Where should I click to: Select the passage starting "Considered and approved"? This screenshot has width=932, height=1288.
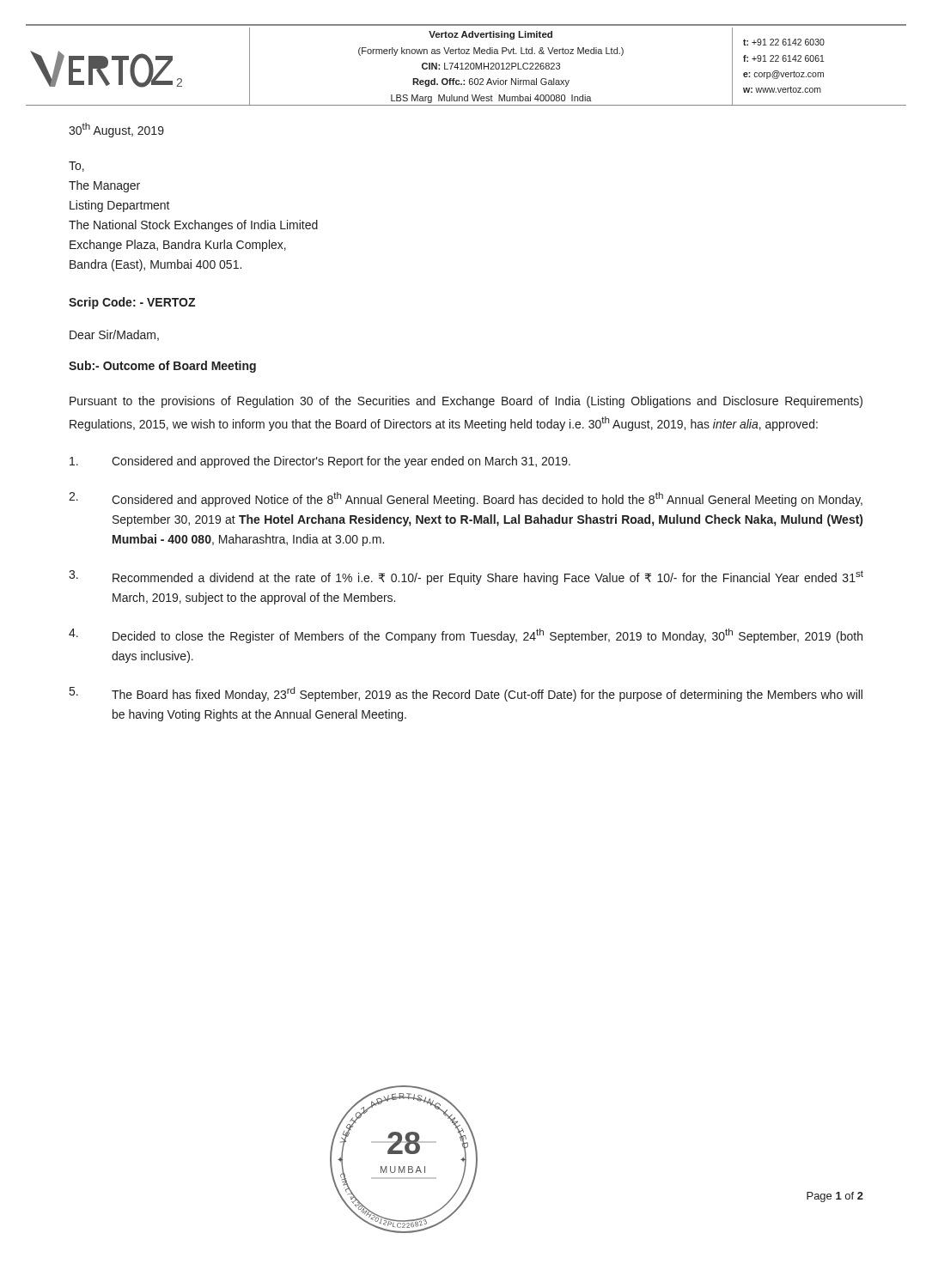click(x=466, y=462)
